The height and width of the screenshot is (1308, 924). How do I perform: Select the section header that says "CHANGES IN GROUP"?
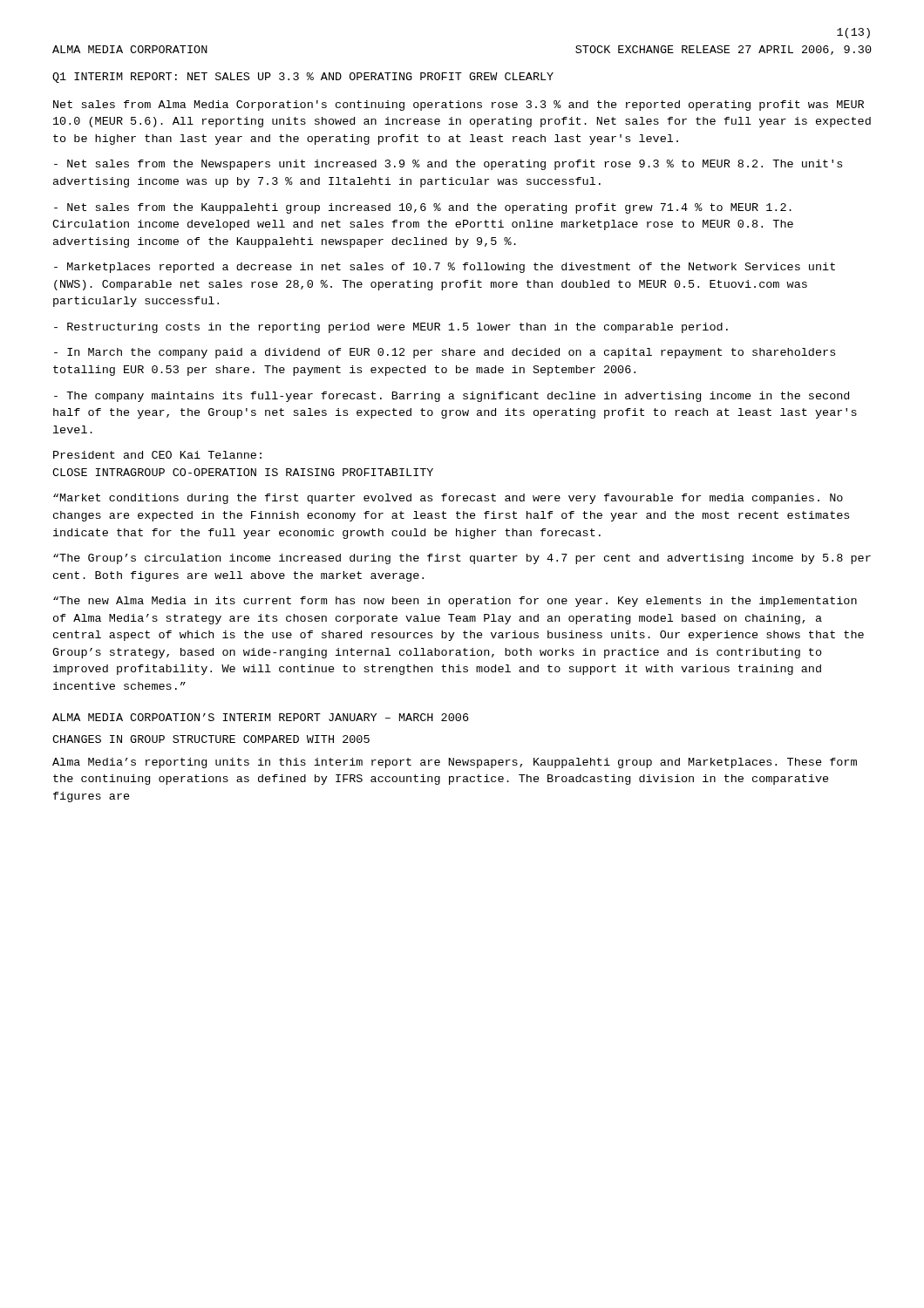211,740
